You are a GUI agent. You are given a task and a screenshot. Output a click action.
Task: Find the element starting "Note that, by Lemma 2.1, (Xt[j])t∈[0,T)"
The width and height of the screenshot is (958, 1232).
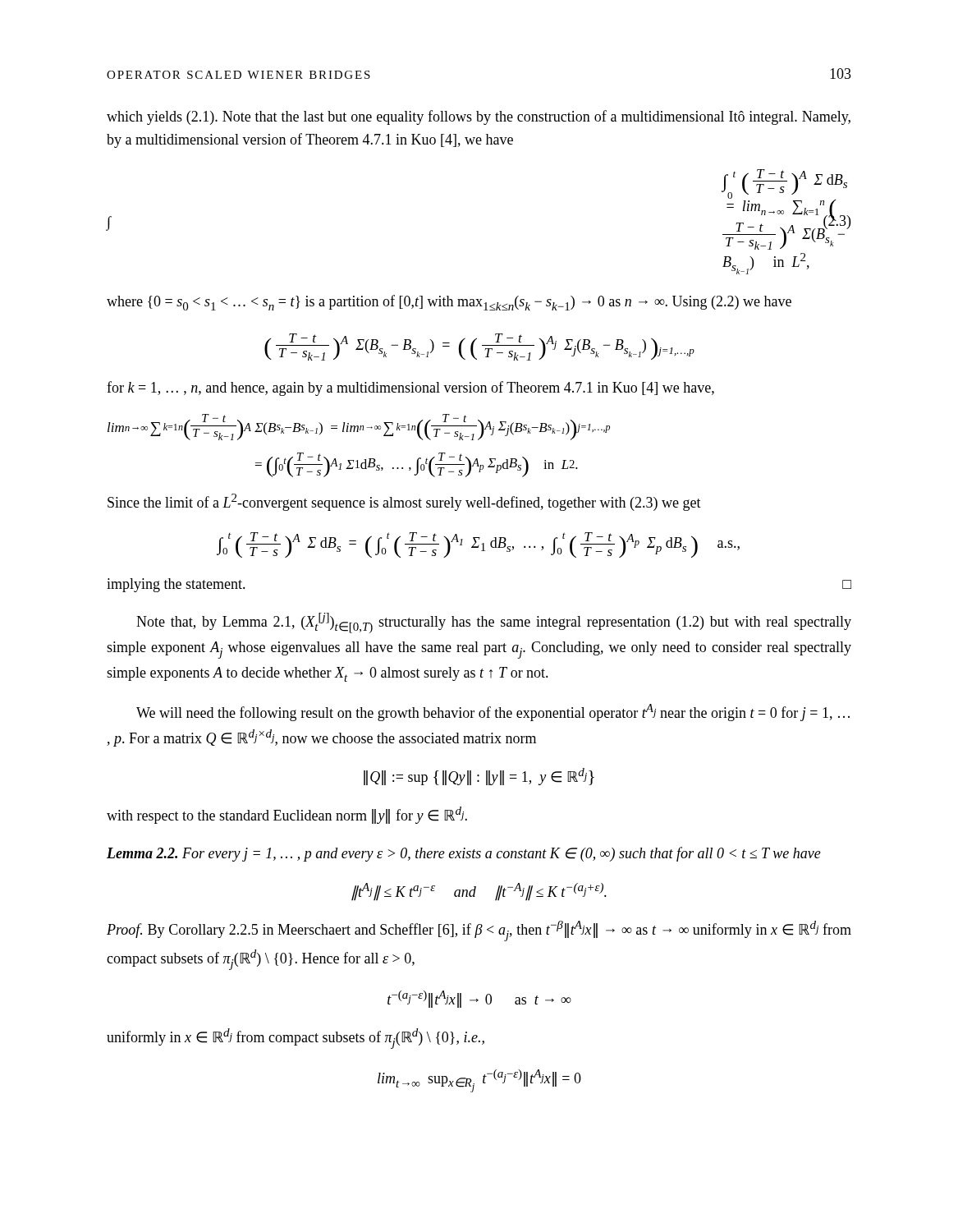479,679
